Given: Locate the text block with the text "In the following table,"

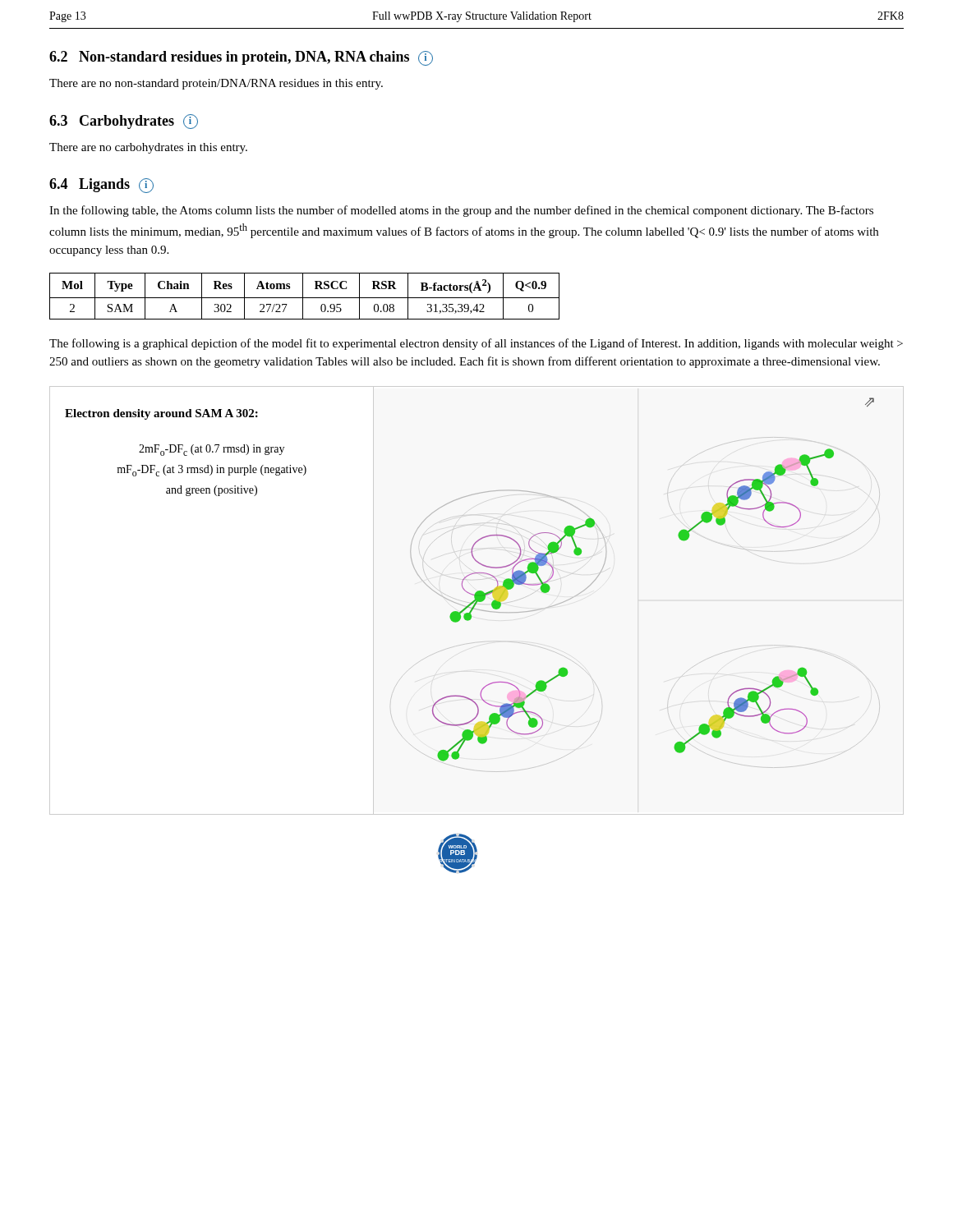Looking at the screenshot, I should click(476, 230).
